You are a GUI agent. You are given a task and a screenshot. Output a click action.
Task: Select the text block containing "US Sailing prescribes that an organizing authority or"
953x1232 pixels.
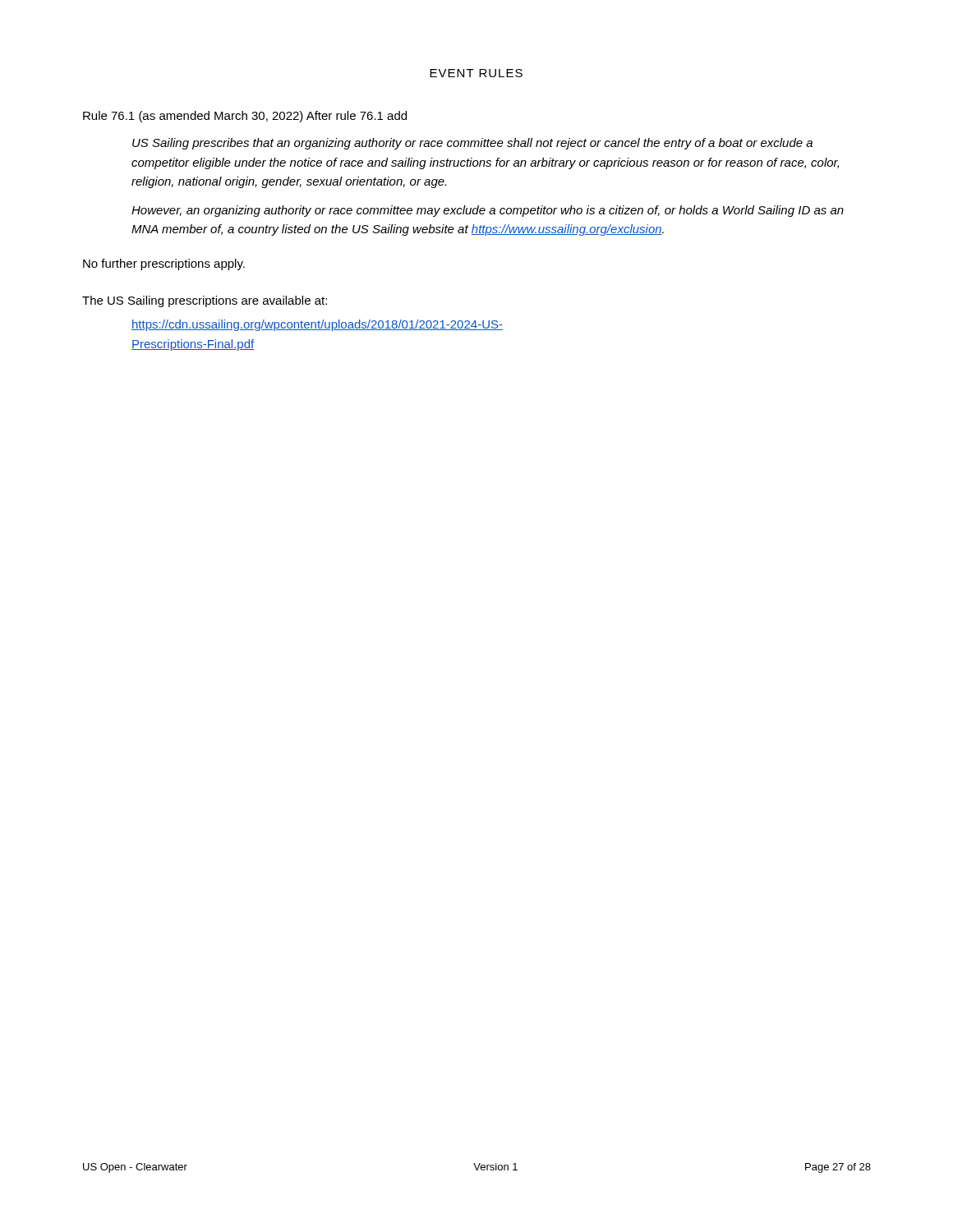pyautogui.click(x=472, y=144)
